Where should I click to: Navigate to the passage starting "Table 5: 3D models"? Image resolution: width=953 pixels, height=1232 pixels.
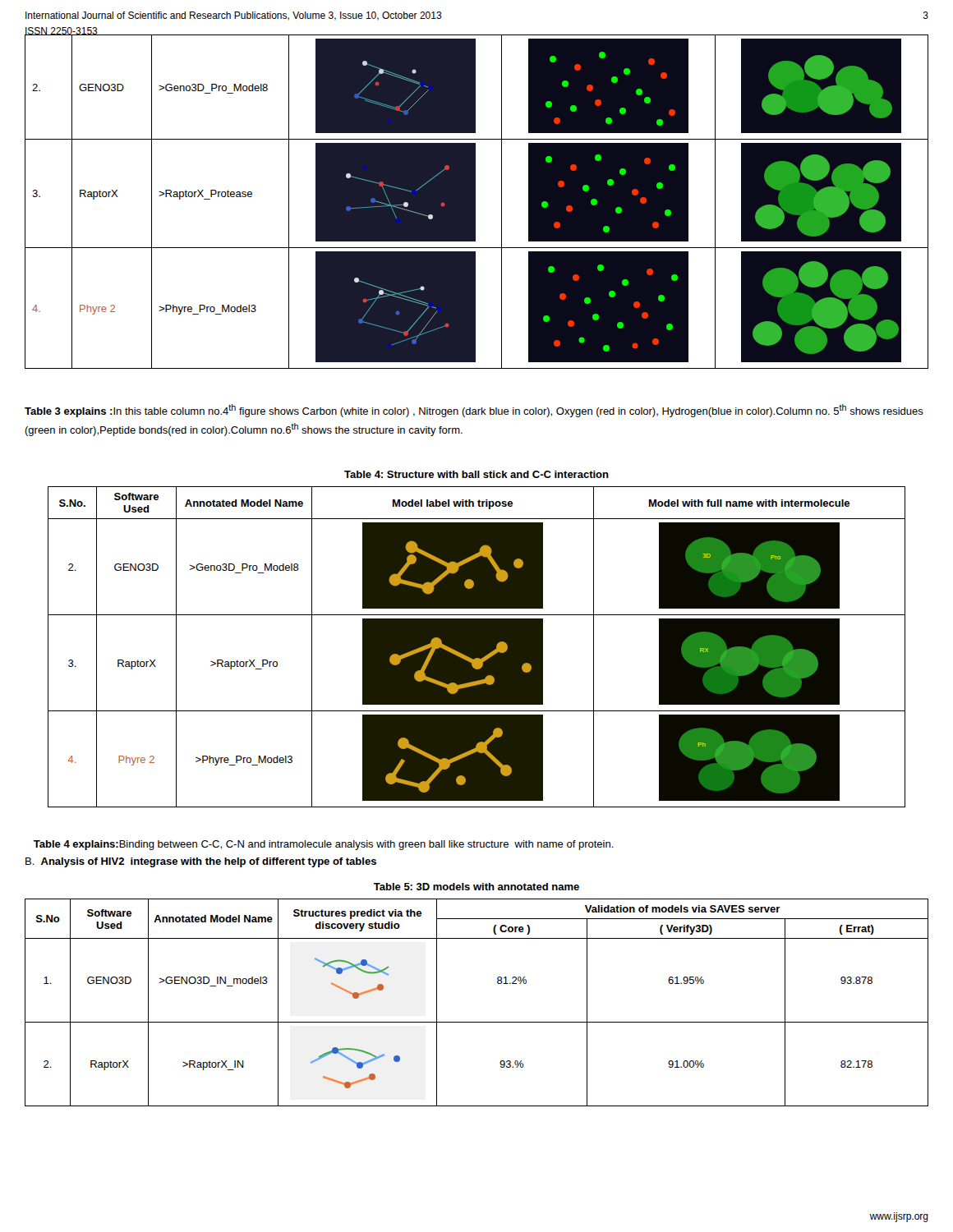476,887
